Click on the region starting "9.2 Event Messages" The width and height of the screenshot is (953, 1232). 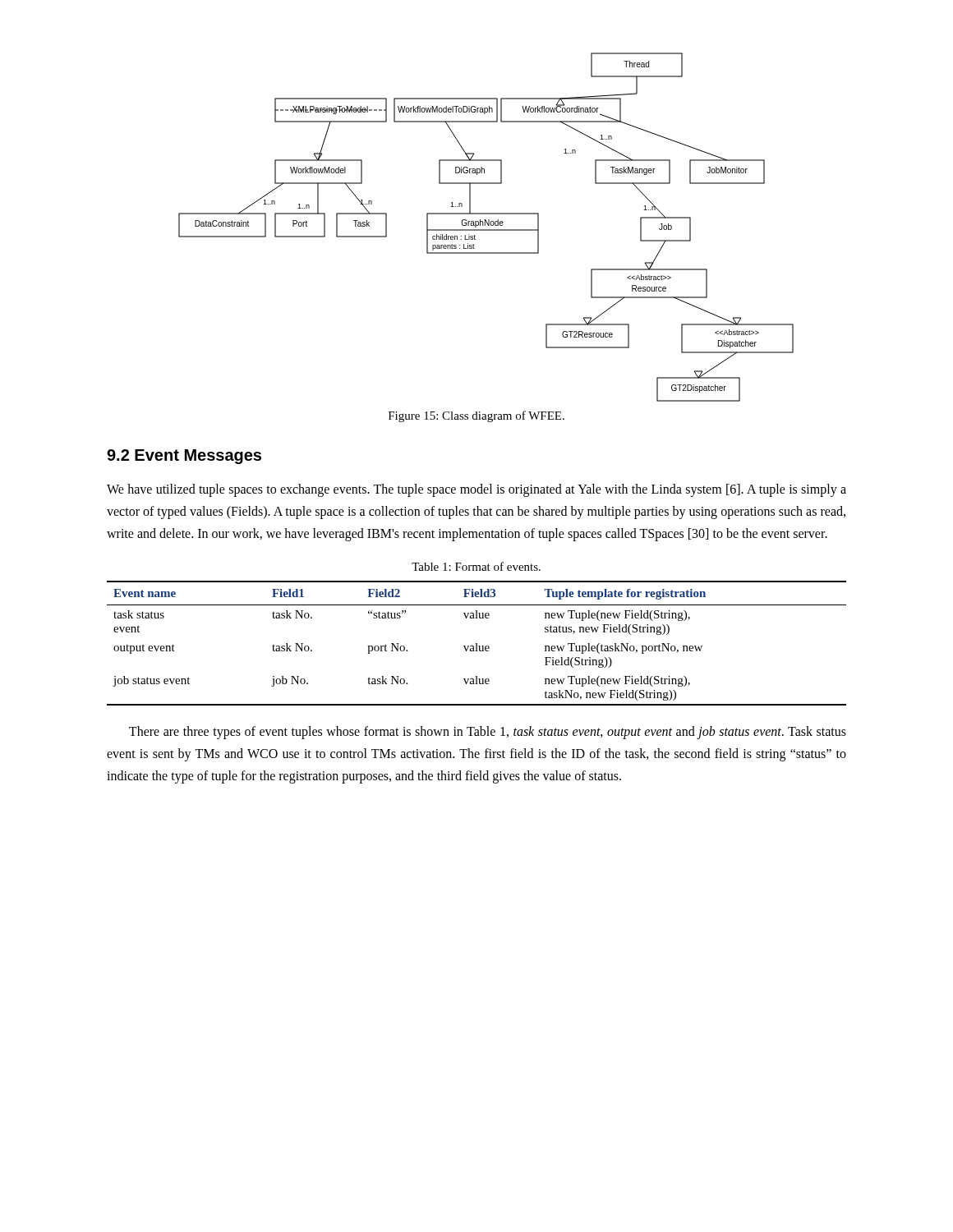tap(184, 455)
